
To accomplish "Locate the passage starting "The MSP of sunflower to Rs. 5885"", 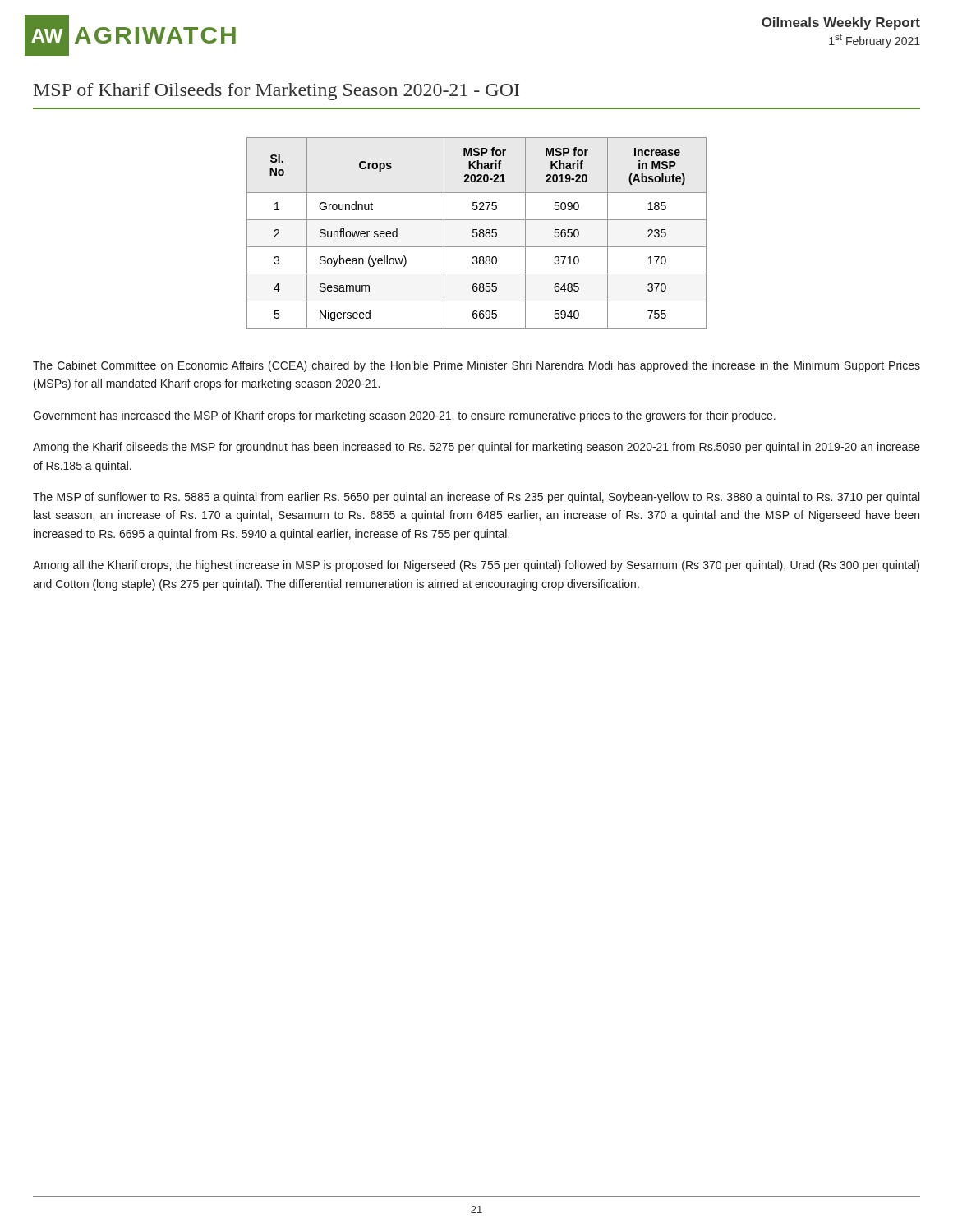I will coord(476,515).
